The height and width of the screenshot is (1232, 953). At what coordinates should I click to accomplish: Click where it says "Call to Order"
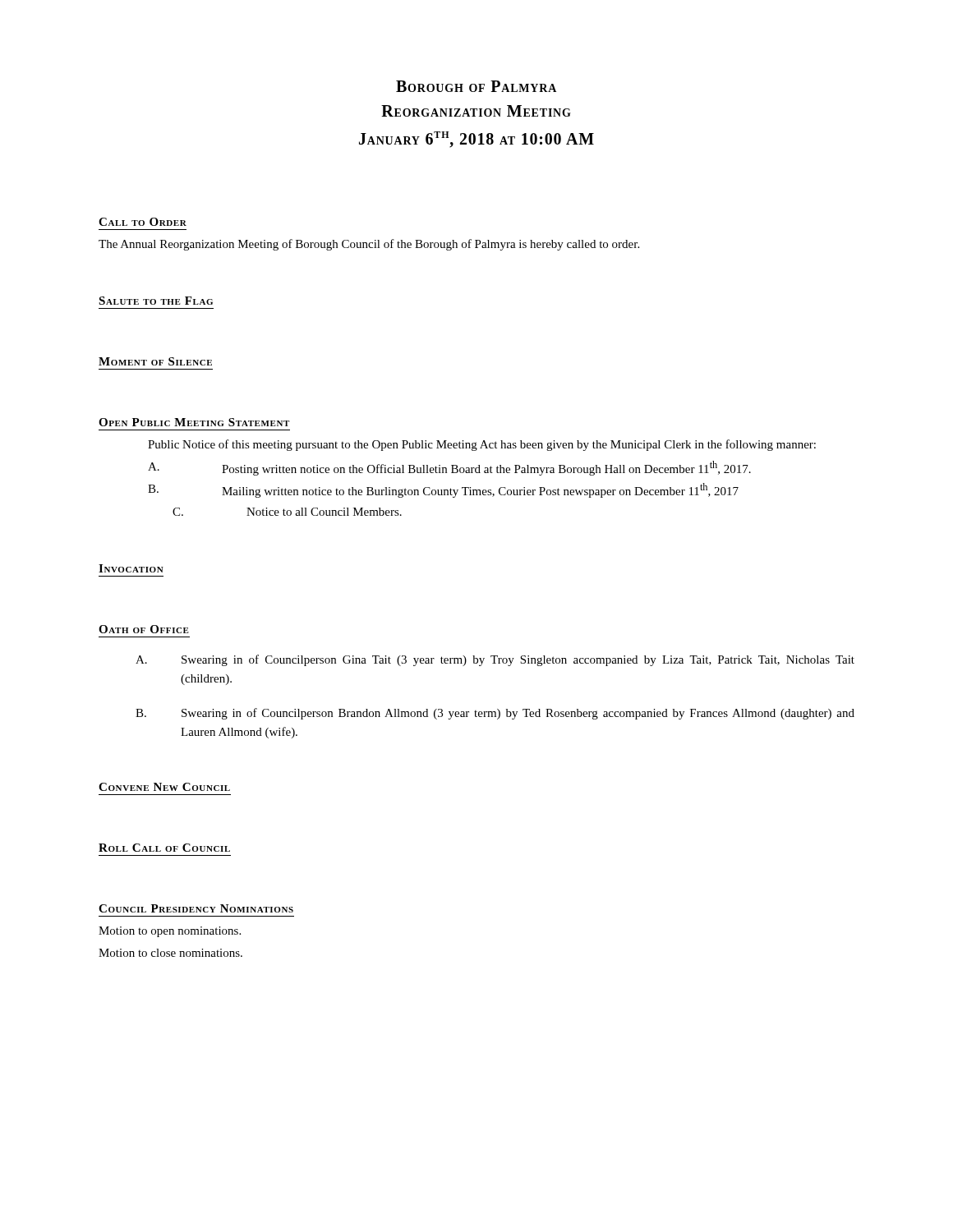[143, 221]
